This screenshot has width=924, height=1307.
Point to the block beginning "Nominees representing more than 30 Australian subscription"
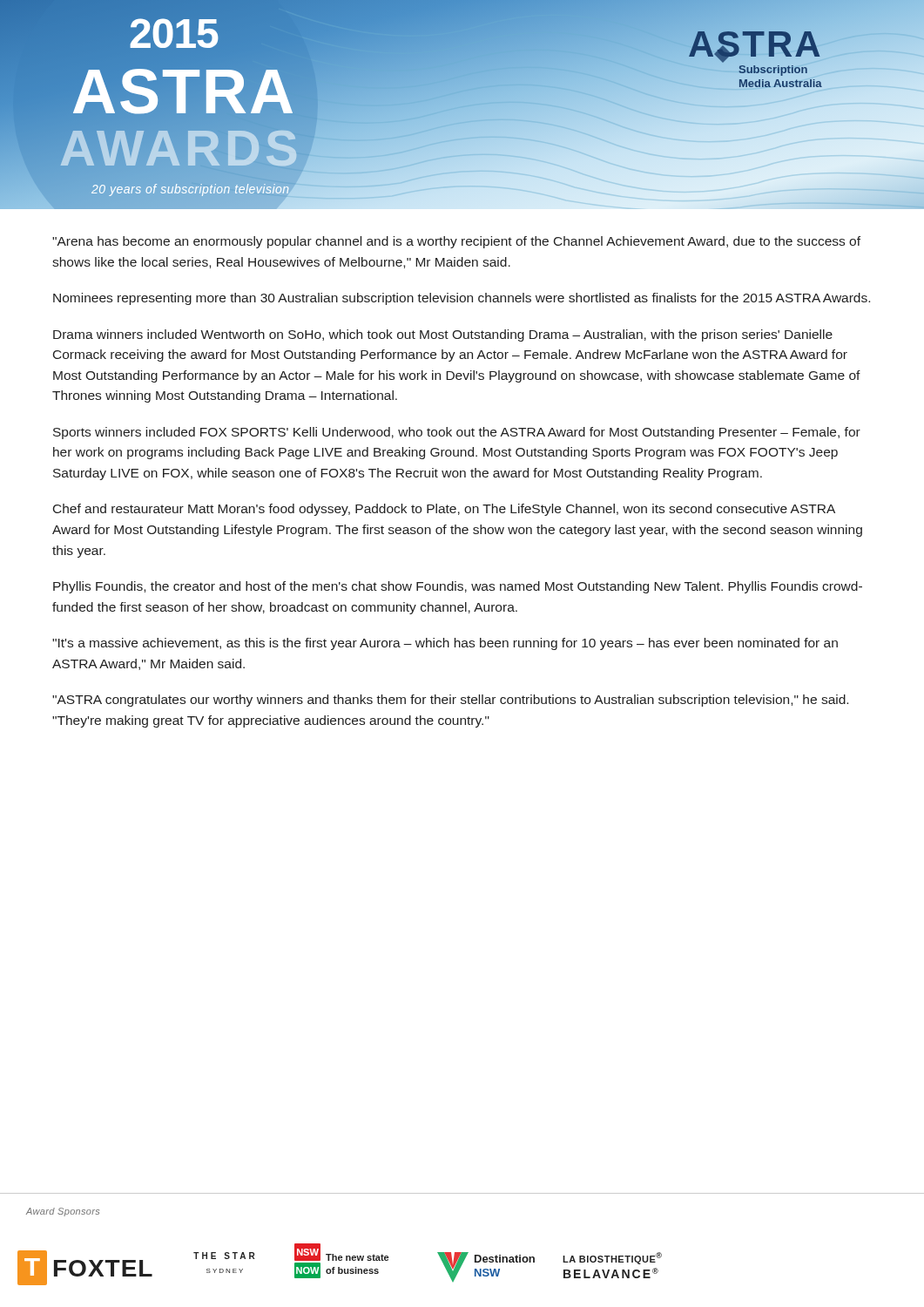point(462,298)
